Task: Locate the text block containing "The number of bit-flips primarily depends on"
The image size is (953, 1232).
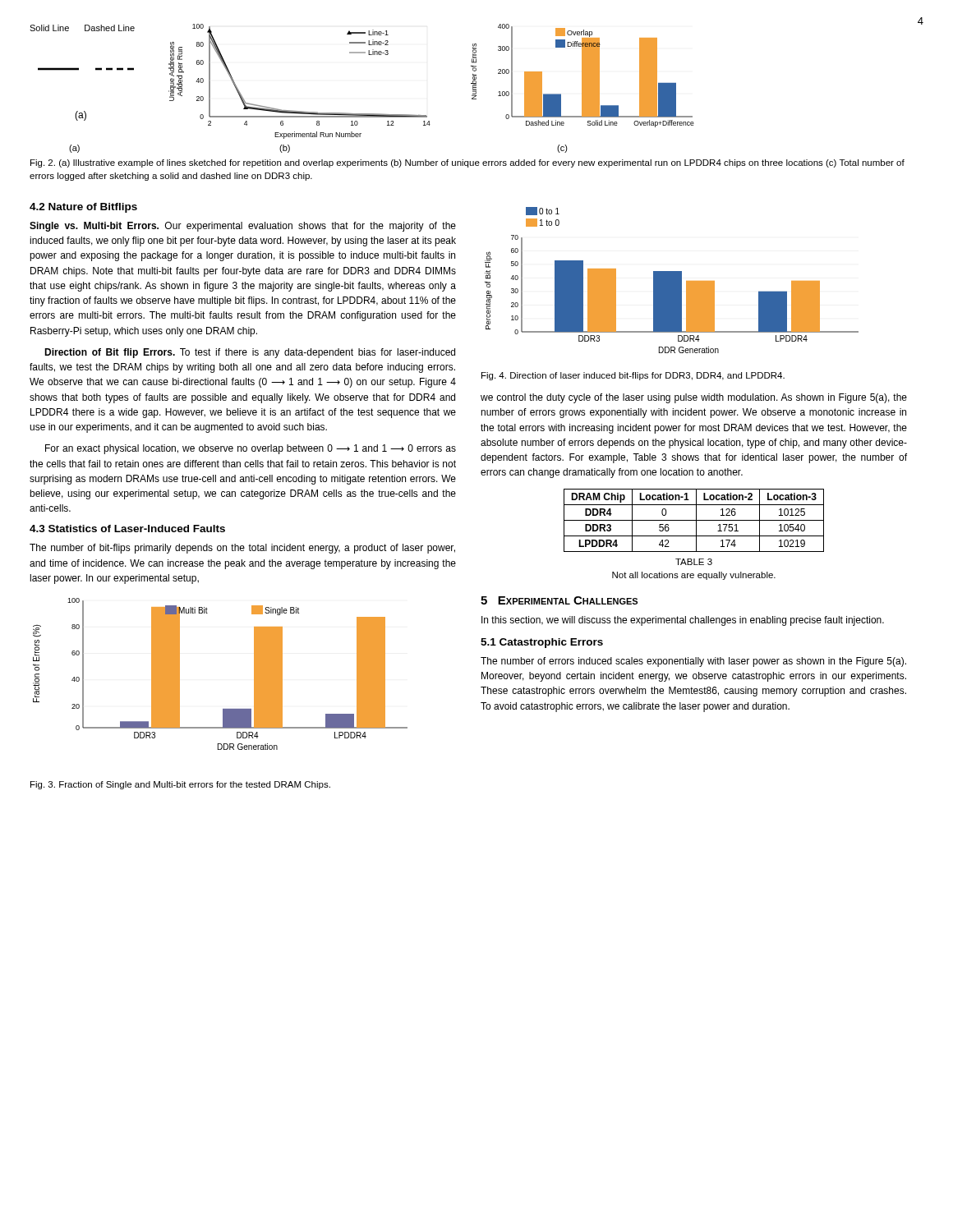Action: [243, 563]
